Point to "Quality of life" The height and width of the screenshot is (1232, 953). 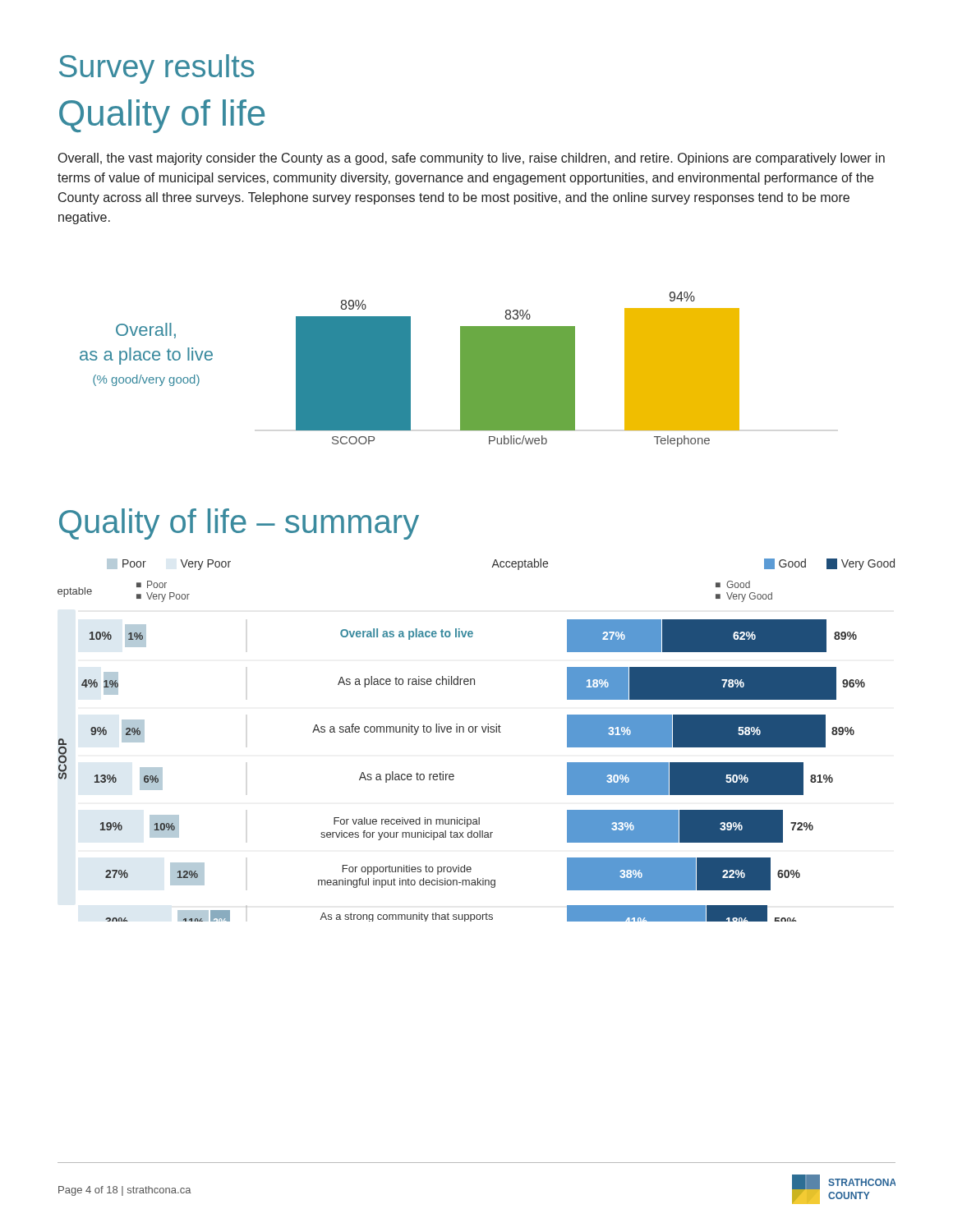pos(162,116)
